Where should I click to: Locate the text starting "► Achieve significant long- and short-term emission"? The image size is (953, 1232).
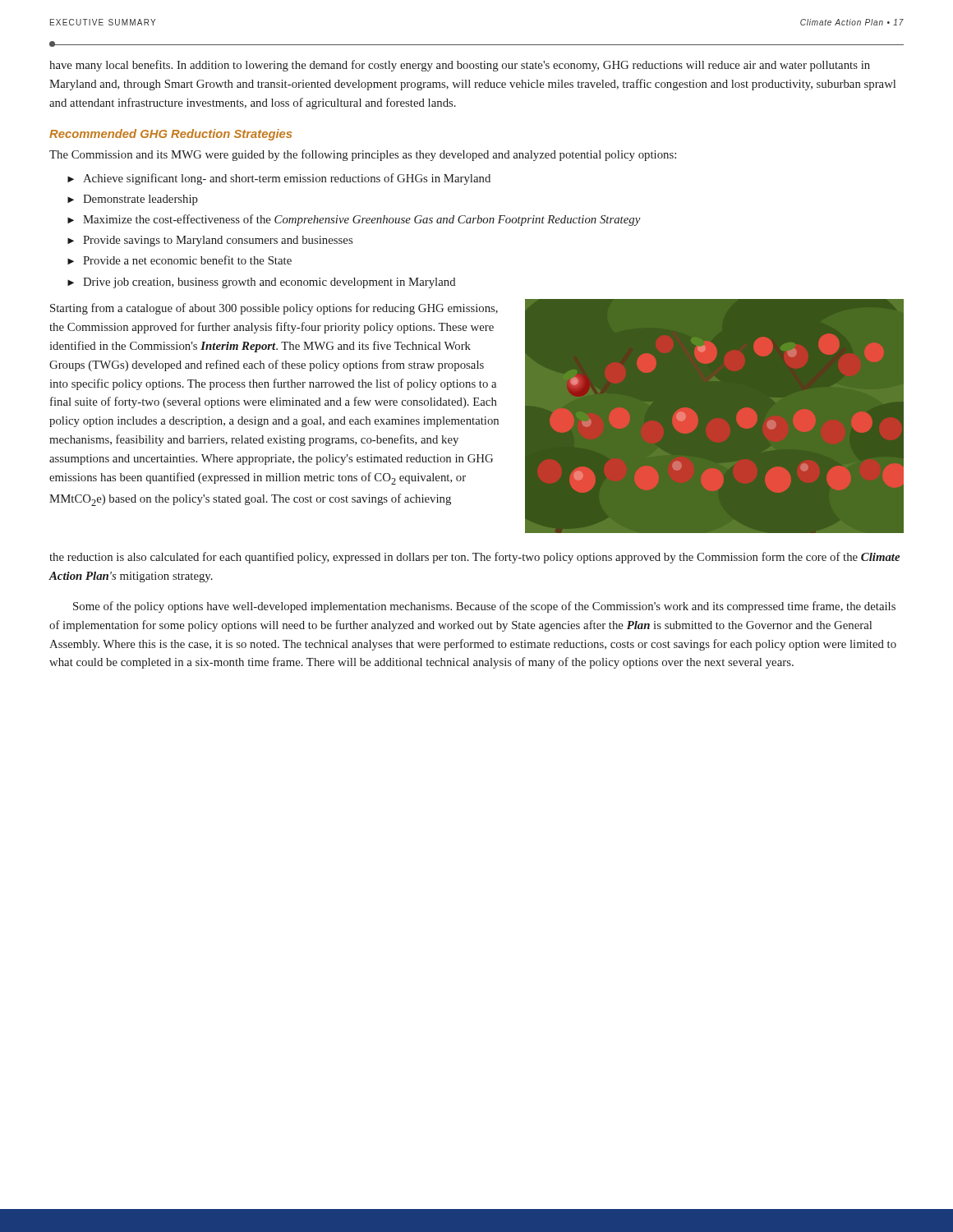pos(278,178)
